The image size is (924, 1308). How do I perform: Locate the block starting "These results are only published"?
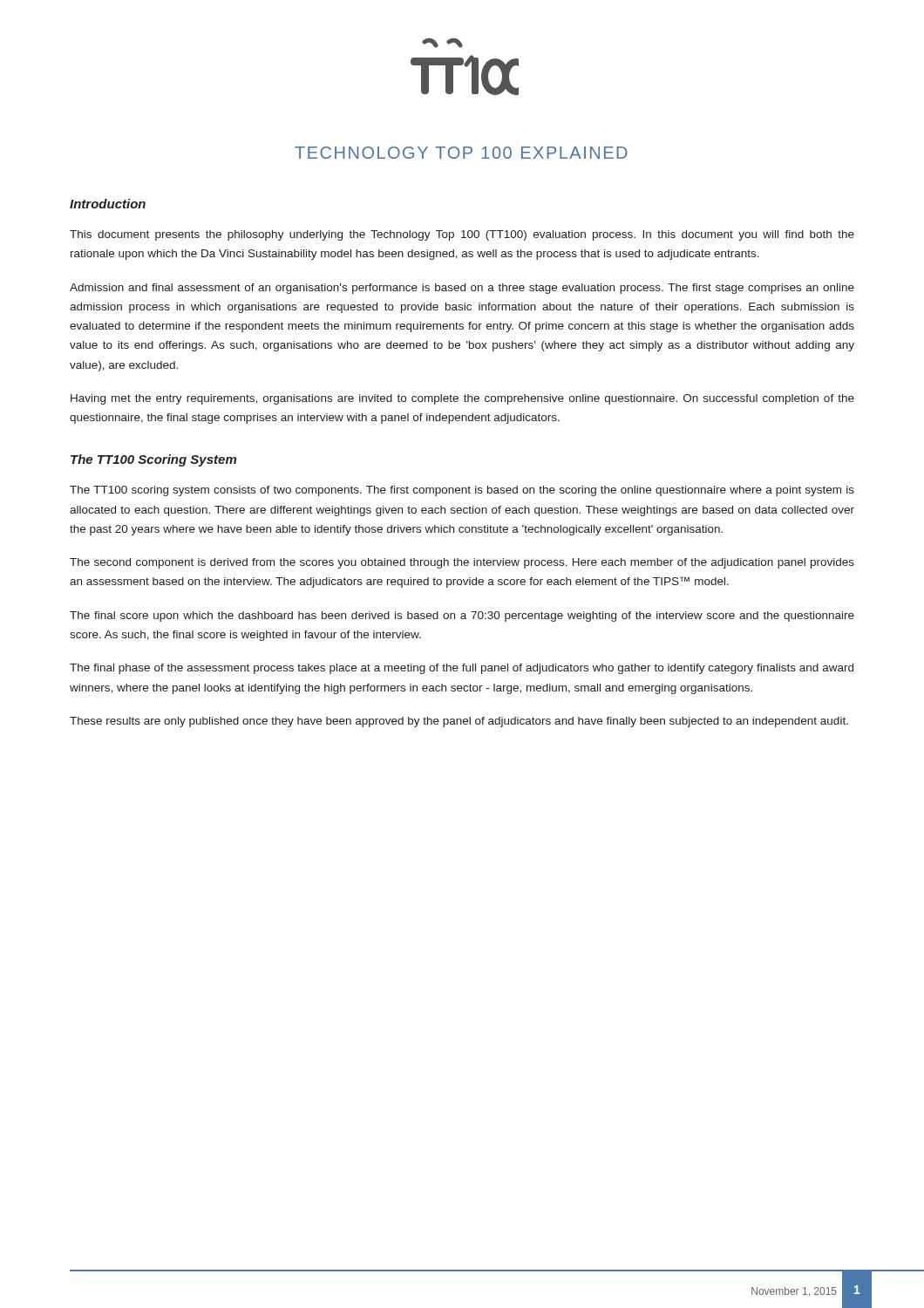(x=459, y=721)
